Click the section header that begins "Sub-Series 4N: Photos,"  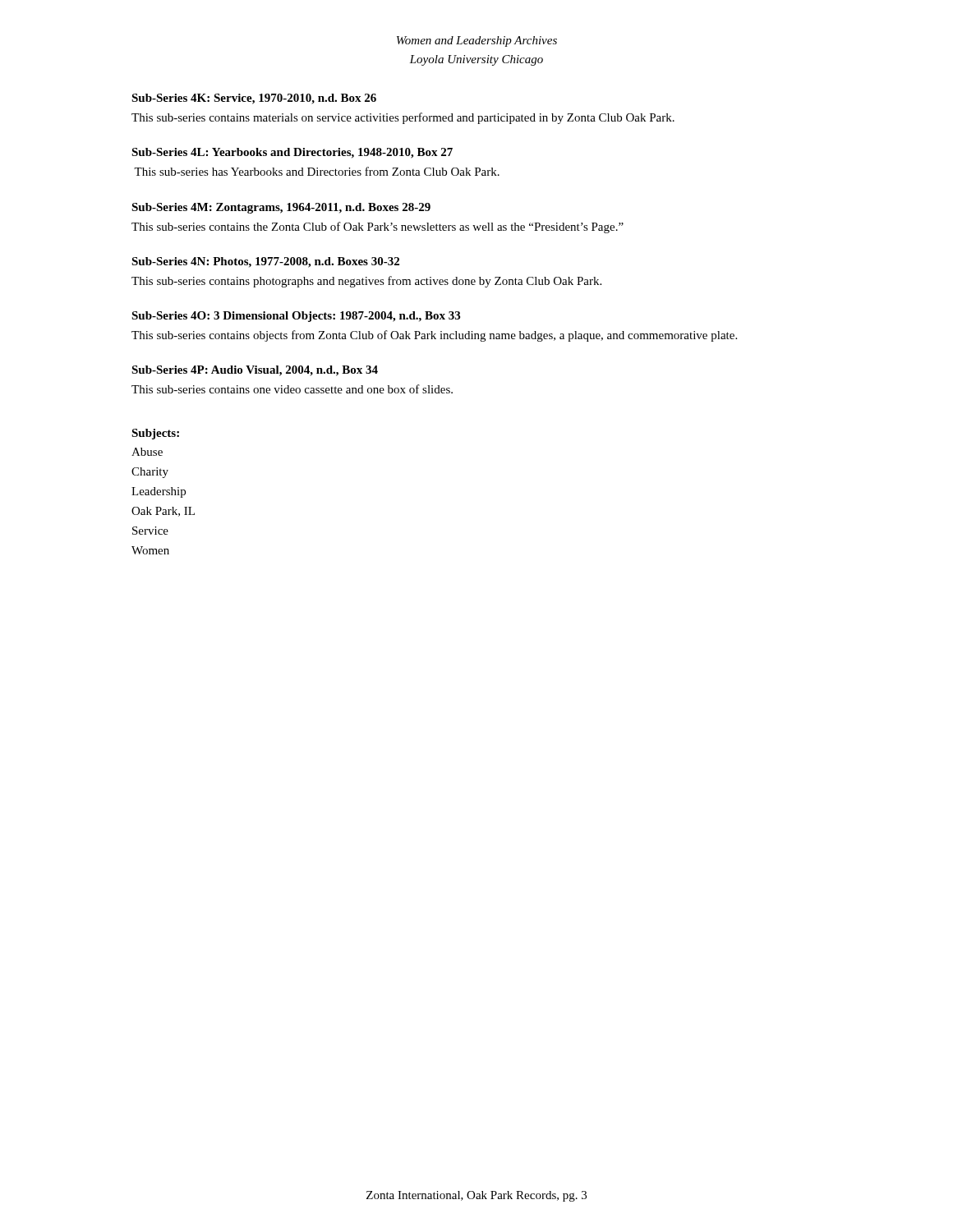[x=266, y=261]
